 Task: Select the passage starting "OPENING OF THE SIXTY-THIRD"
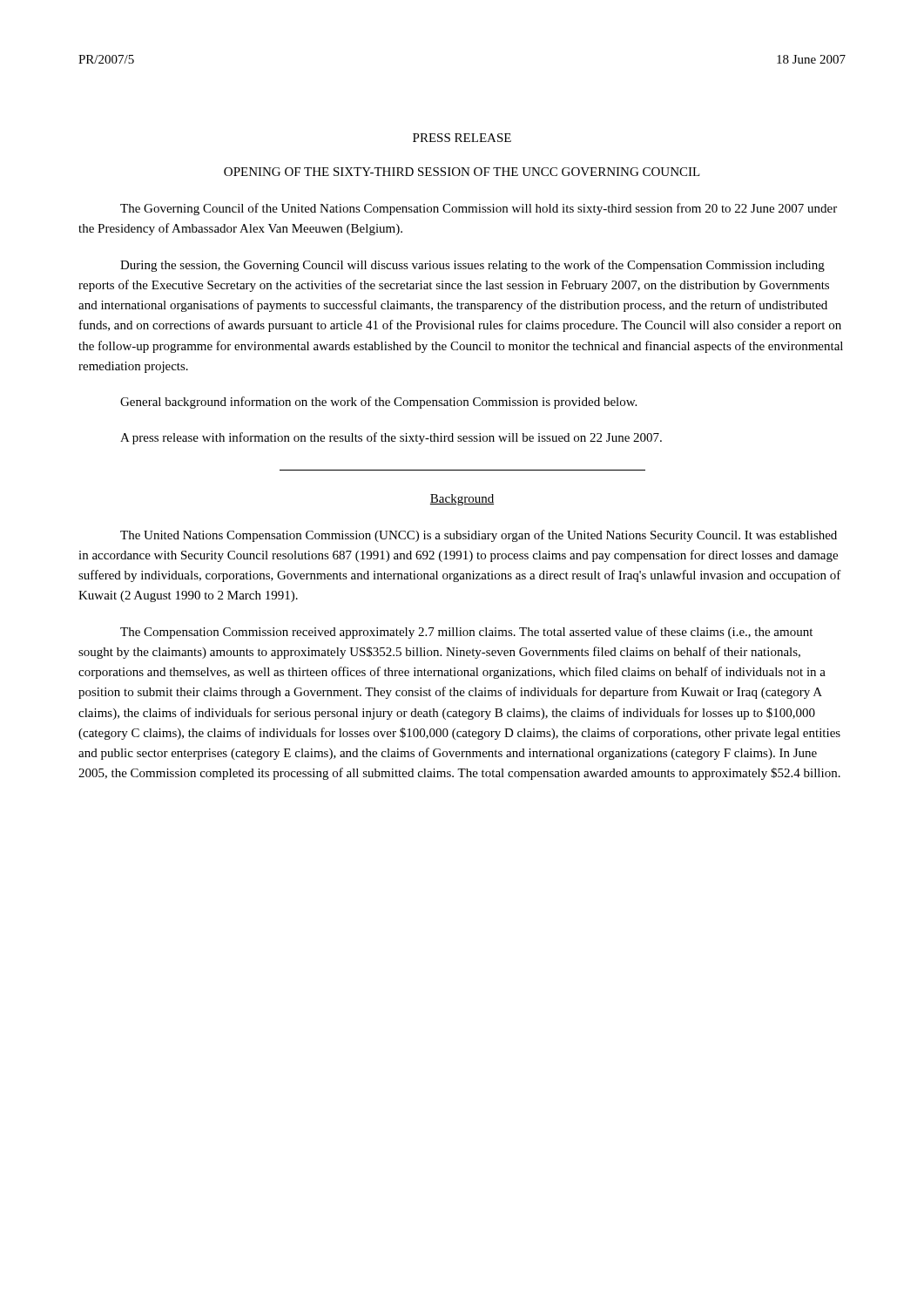[462, 172]
